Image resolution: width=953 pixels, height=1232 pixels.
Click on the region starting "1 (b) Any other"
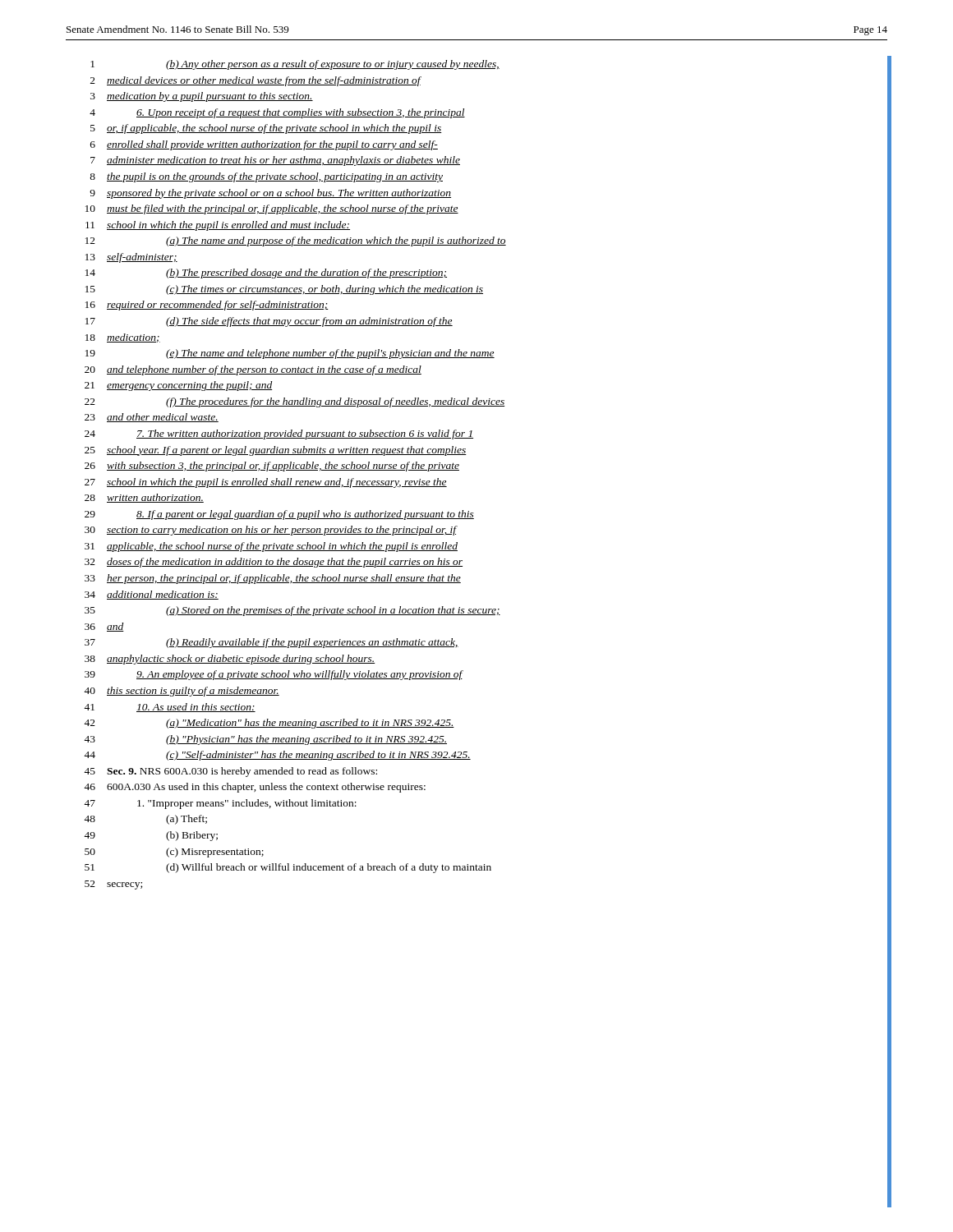pyautogui.click(x=476, y=64)
